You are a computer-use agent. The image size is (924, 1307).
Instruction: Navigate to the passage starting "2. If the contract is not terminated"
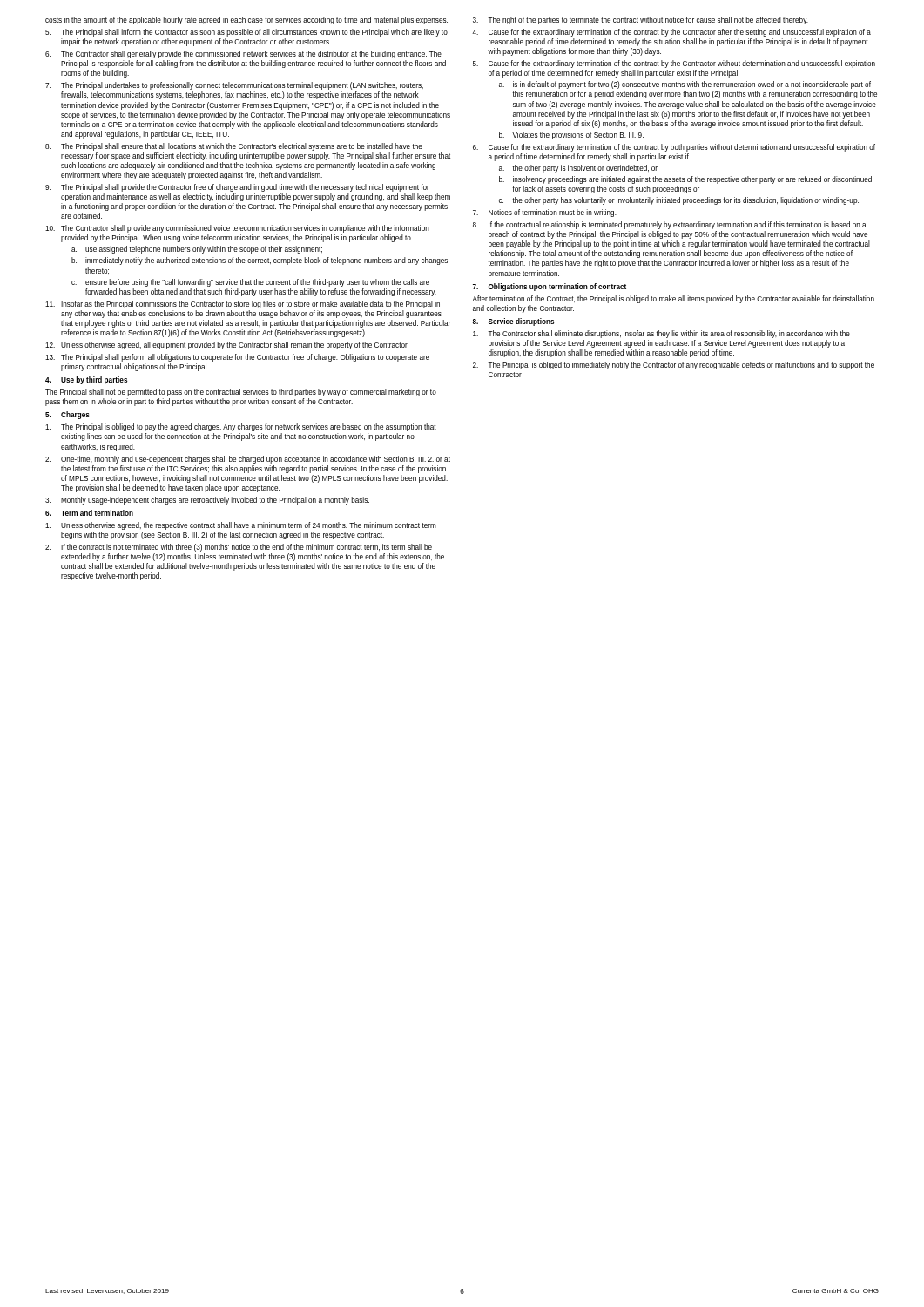tap(248, 562)
